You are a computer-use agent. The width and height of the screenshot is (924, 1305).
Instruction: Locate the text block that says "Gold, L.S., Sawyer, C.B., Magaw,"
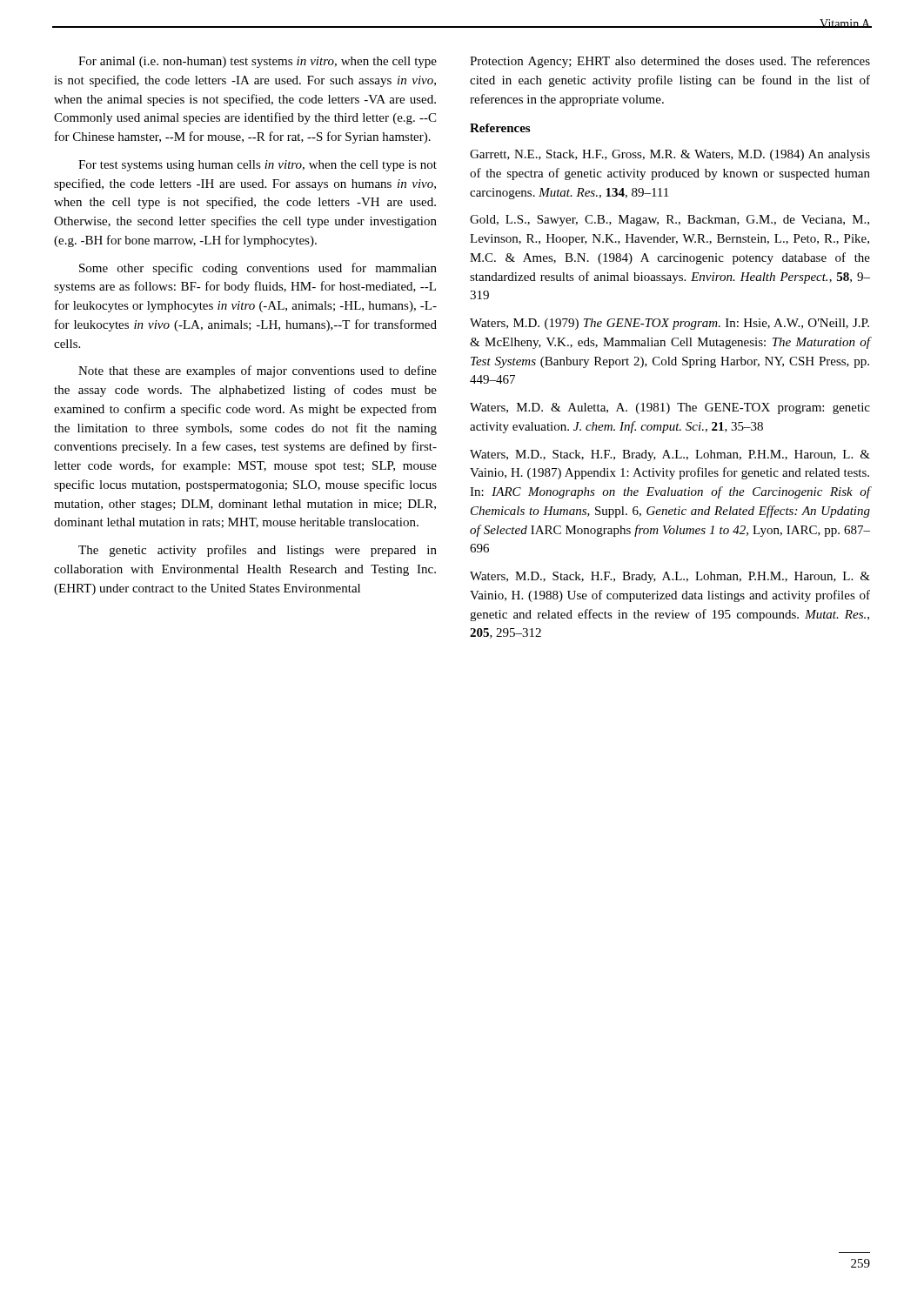pyautogui.click(x=670, y=257)
